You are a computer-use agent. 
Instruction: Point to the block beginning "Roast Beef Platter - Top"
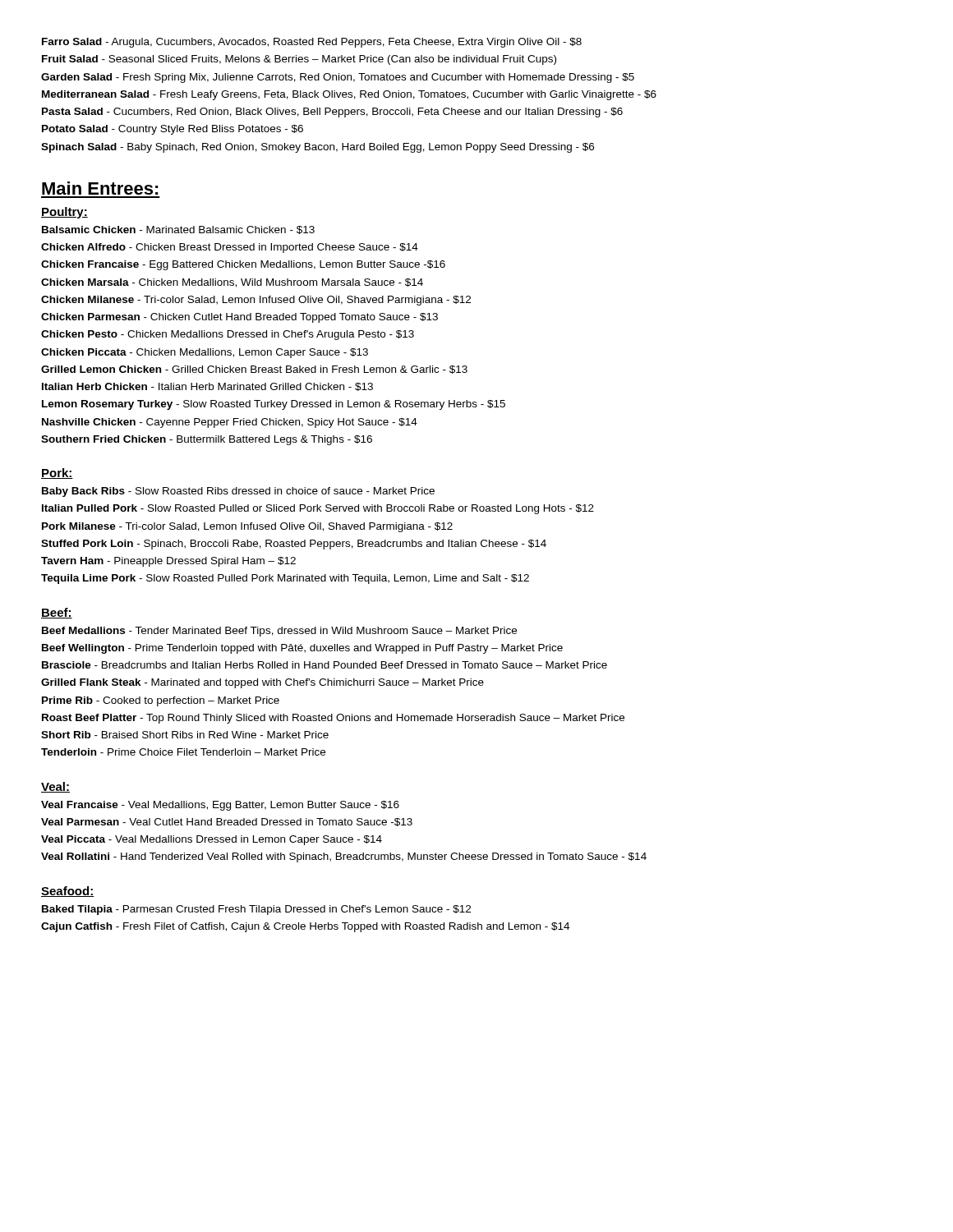tap(333, 717)
